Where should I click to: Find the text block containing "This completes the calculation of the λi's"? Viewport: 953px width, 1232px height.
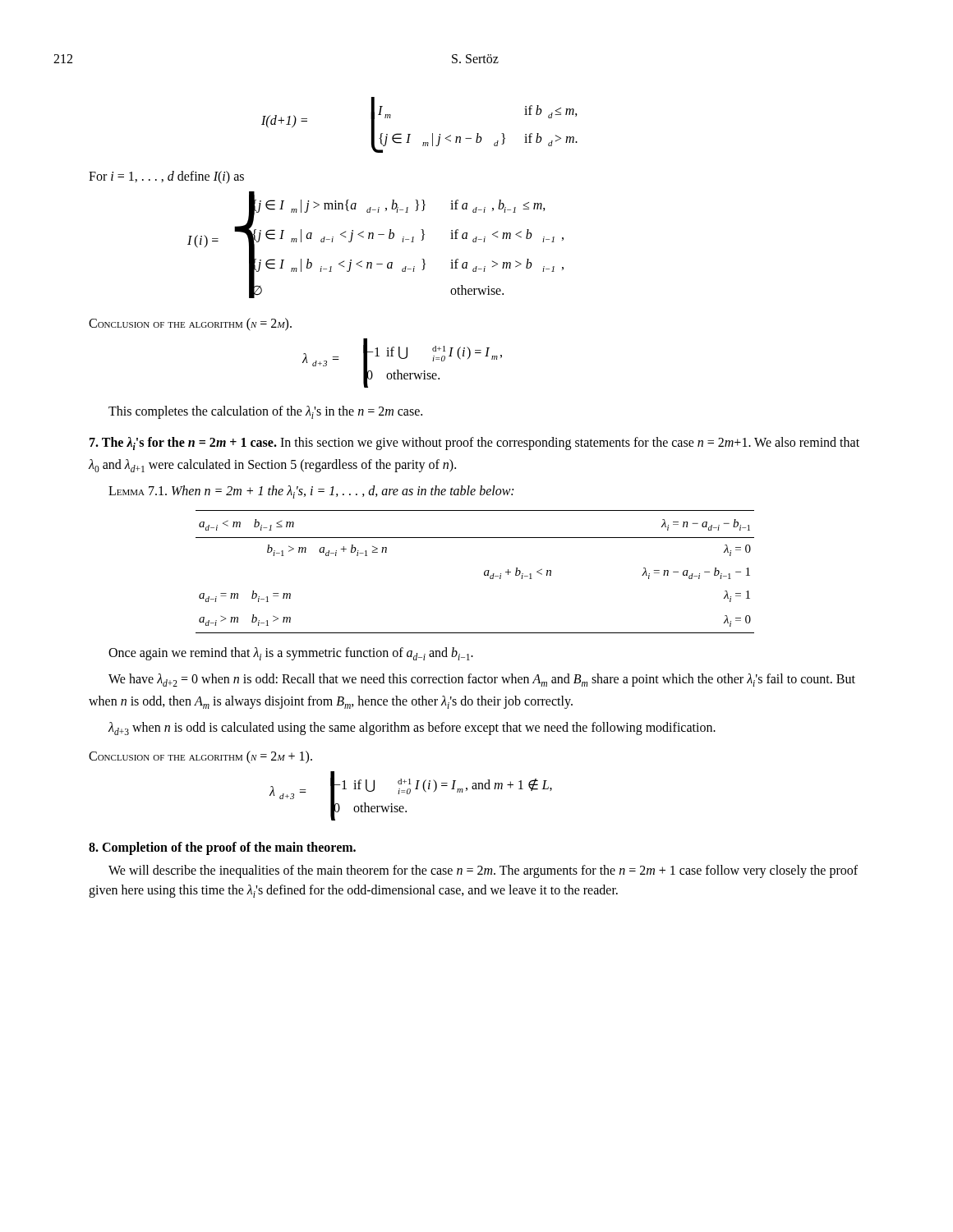click(x=266, y=412)
